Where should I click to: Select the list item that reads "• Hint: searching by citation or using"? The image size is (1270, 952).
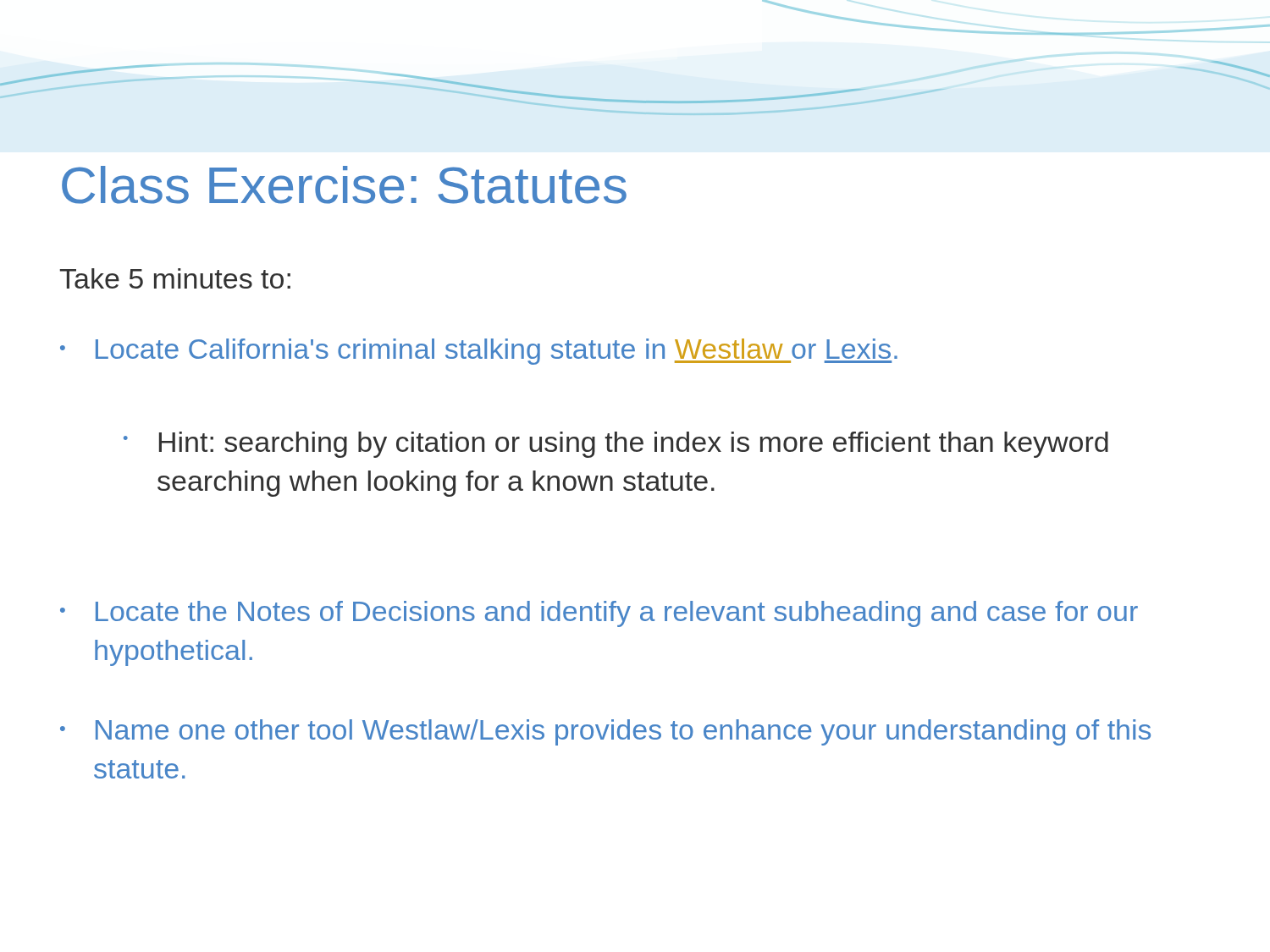pos(671,462)
